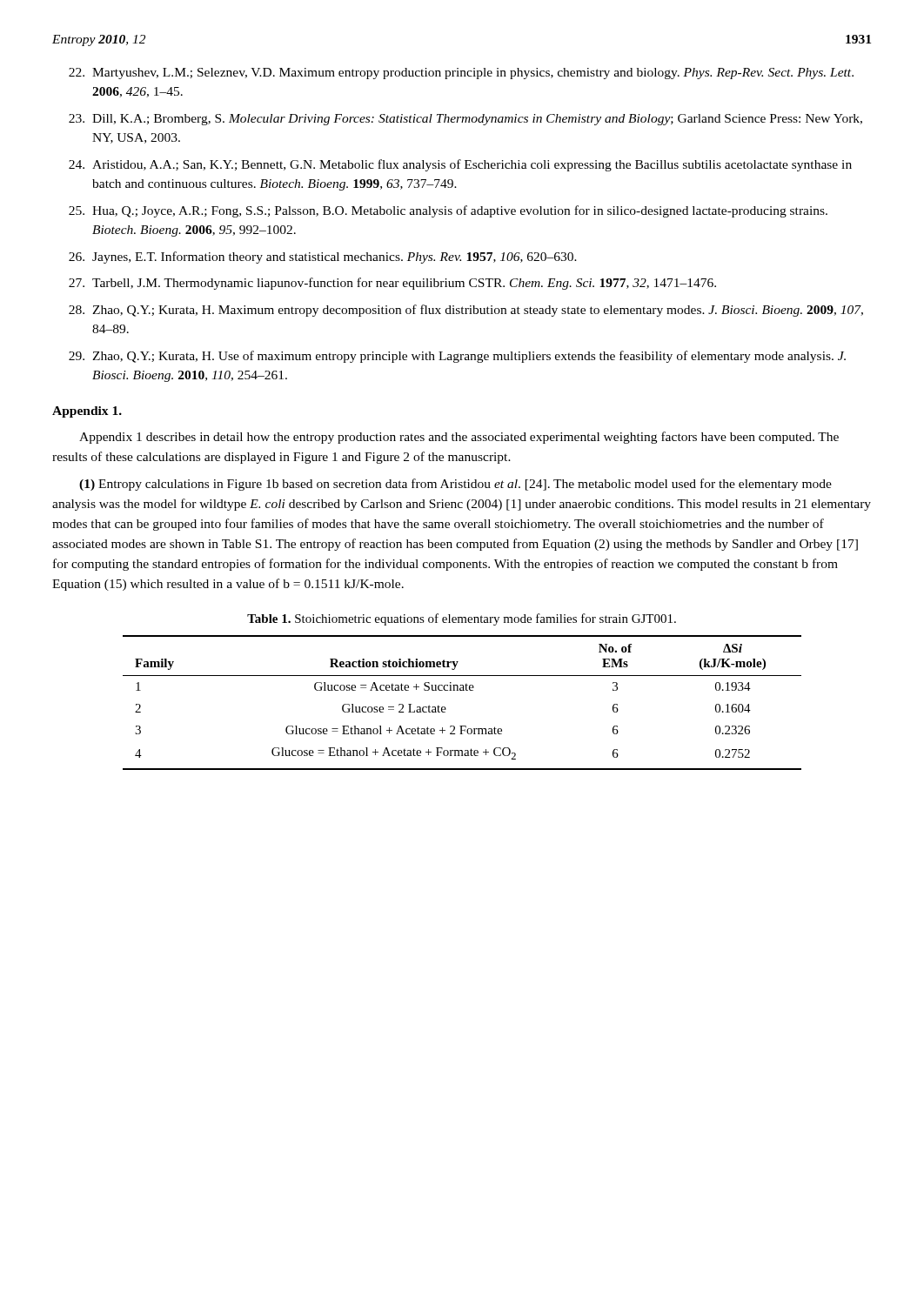Find the passage starting "Appendix 1."

(87, 410)
